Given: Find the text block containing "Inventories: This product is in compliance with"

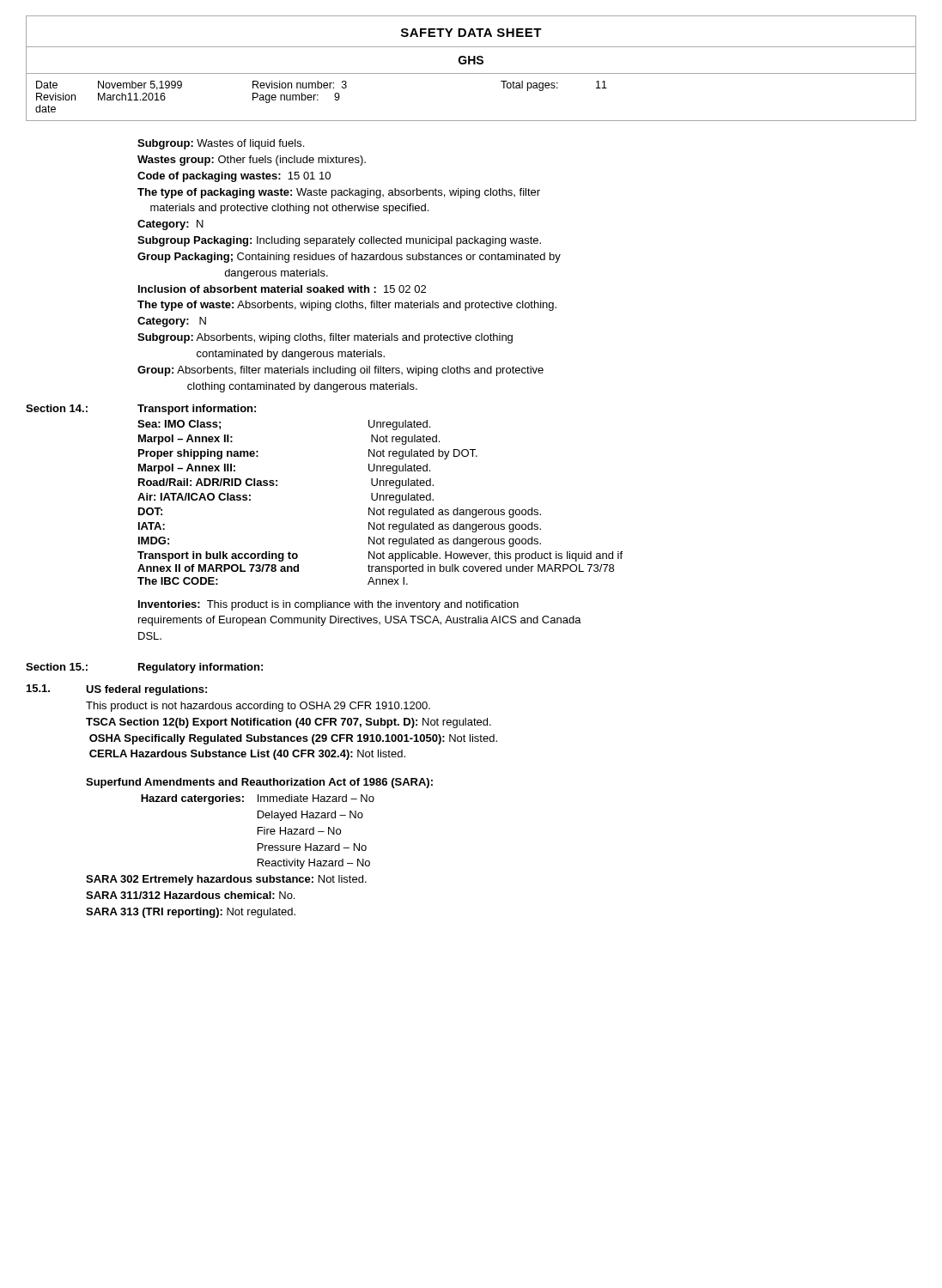Looking at the screenshot, I should pyautogui.click(x=359, y=620).
